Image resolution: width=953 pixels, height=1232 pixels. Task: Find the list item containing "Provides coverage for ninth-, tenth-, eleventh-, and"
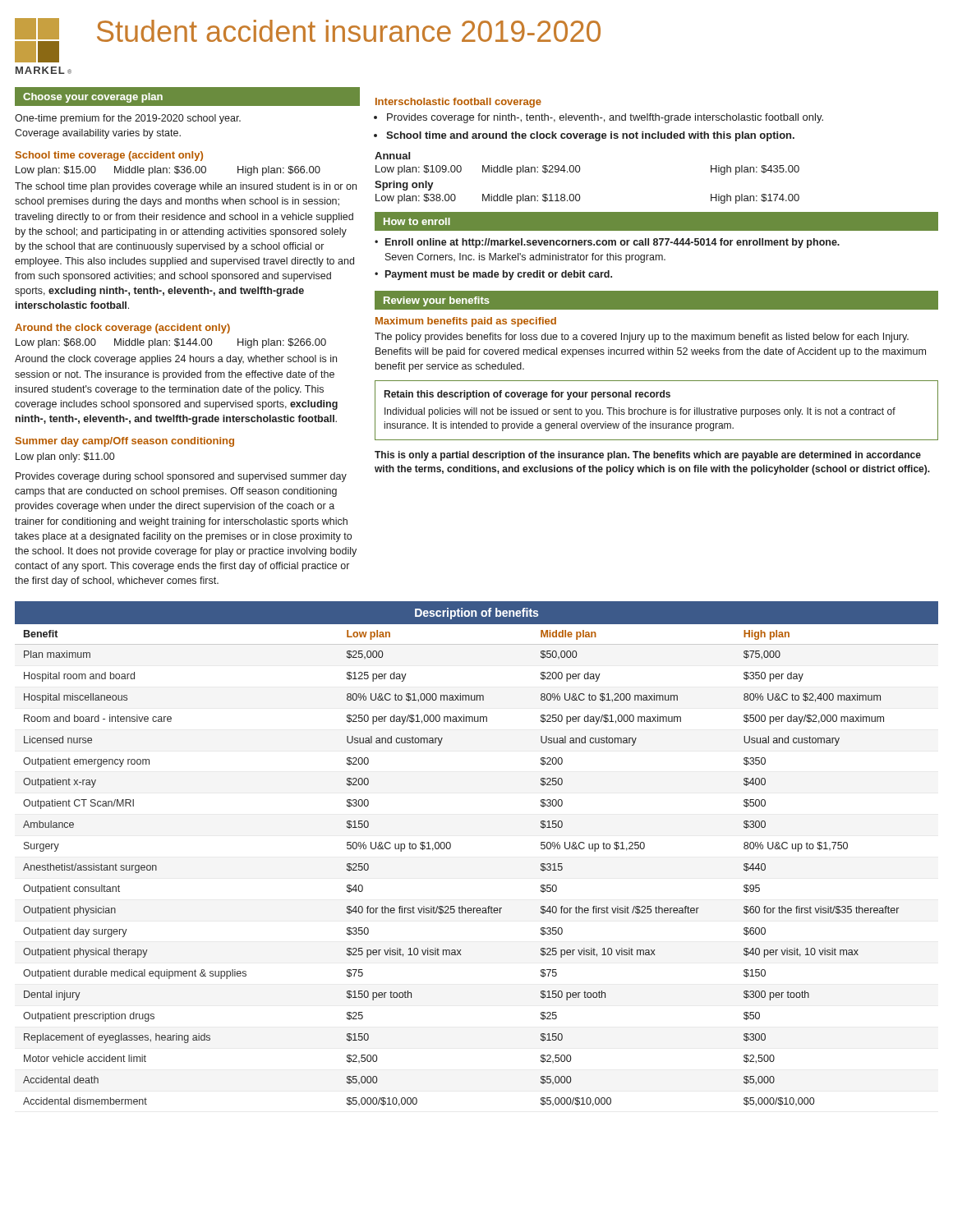click(656, 118)
